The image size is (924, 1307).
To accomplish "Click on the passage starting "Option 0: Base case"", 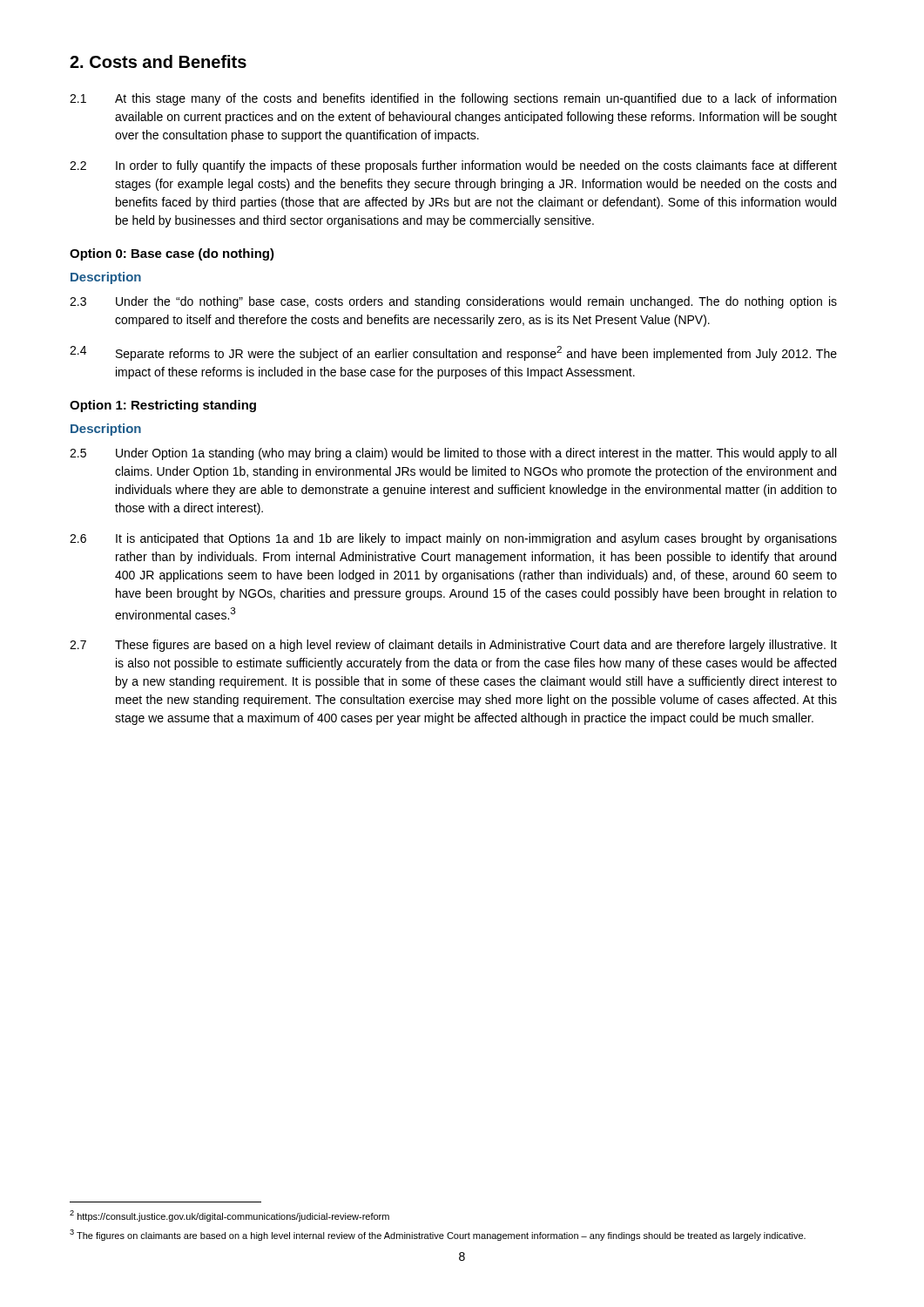I will click(172, 253).
